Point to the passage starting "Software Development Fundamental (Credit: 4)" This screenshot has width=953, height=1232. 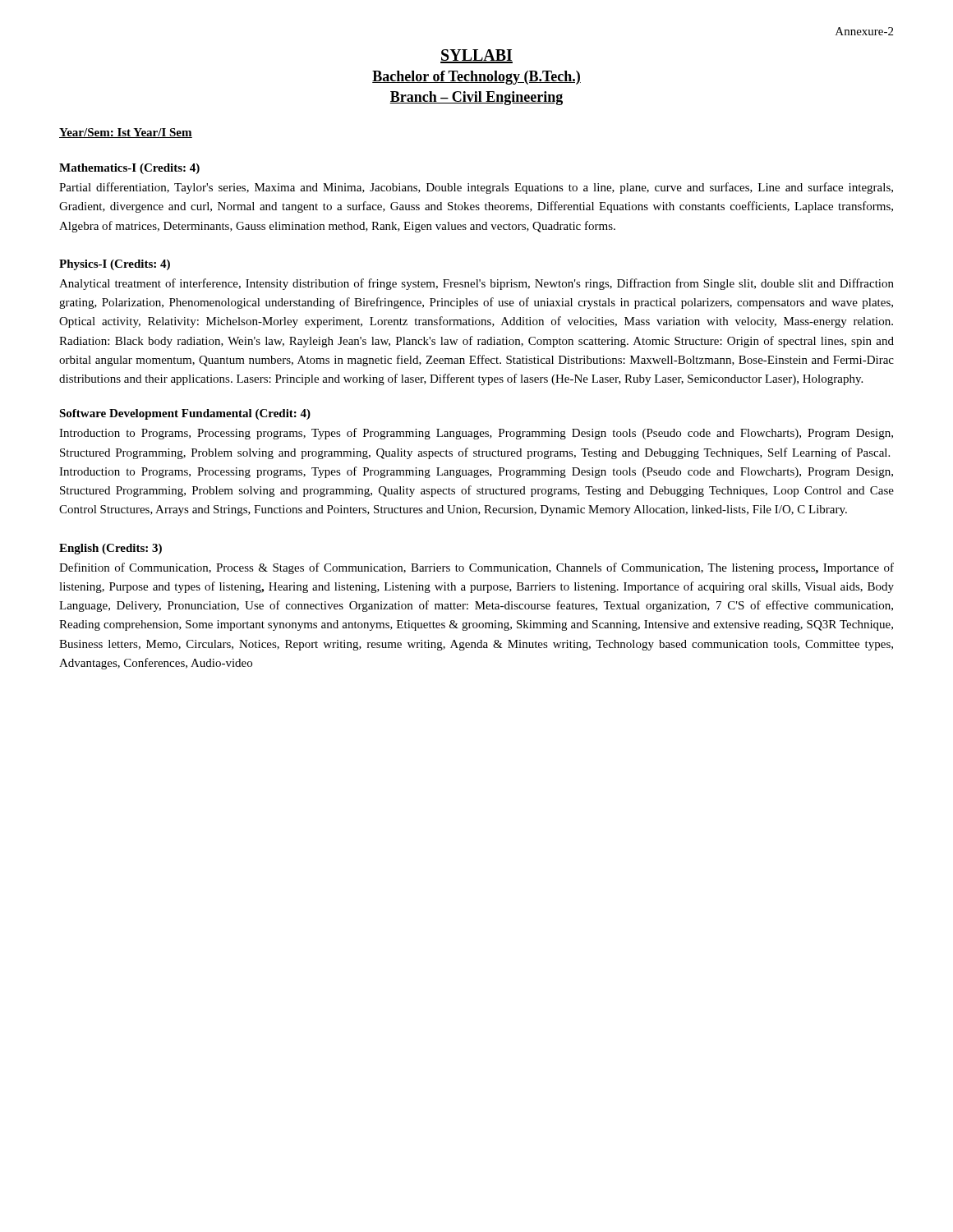pyautogui.click(x=185, y=413)
